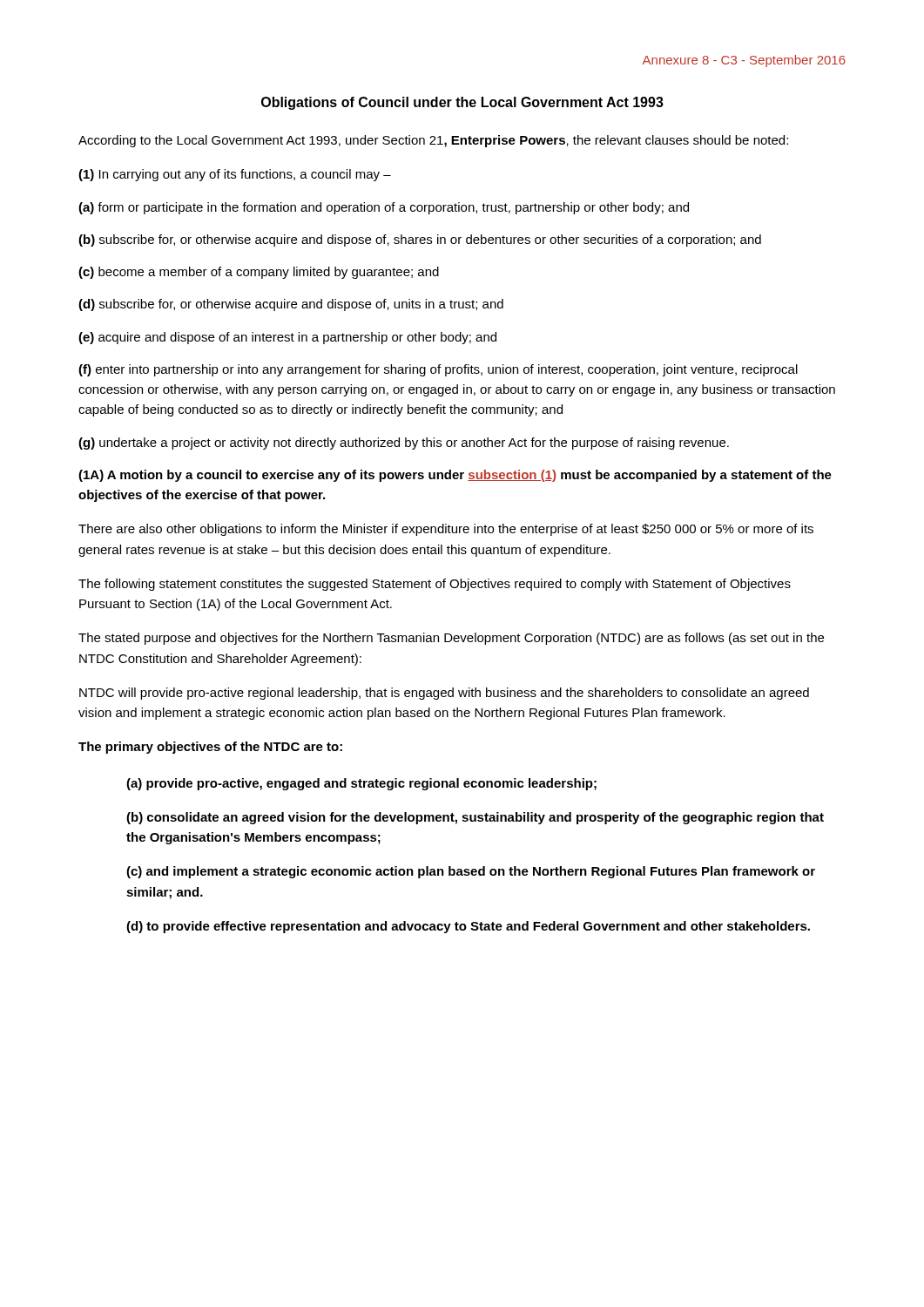This screenshot has height=1307, width=924.
Task: Where is the passage that starts "(1) In carrying"?
Action: click(234, 174)
